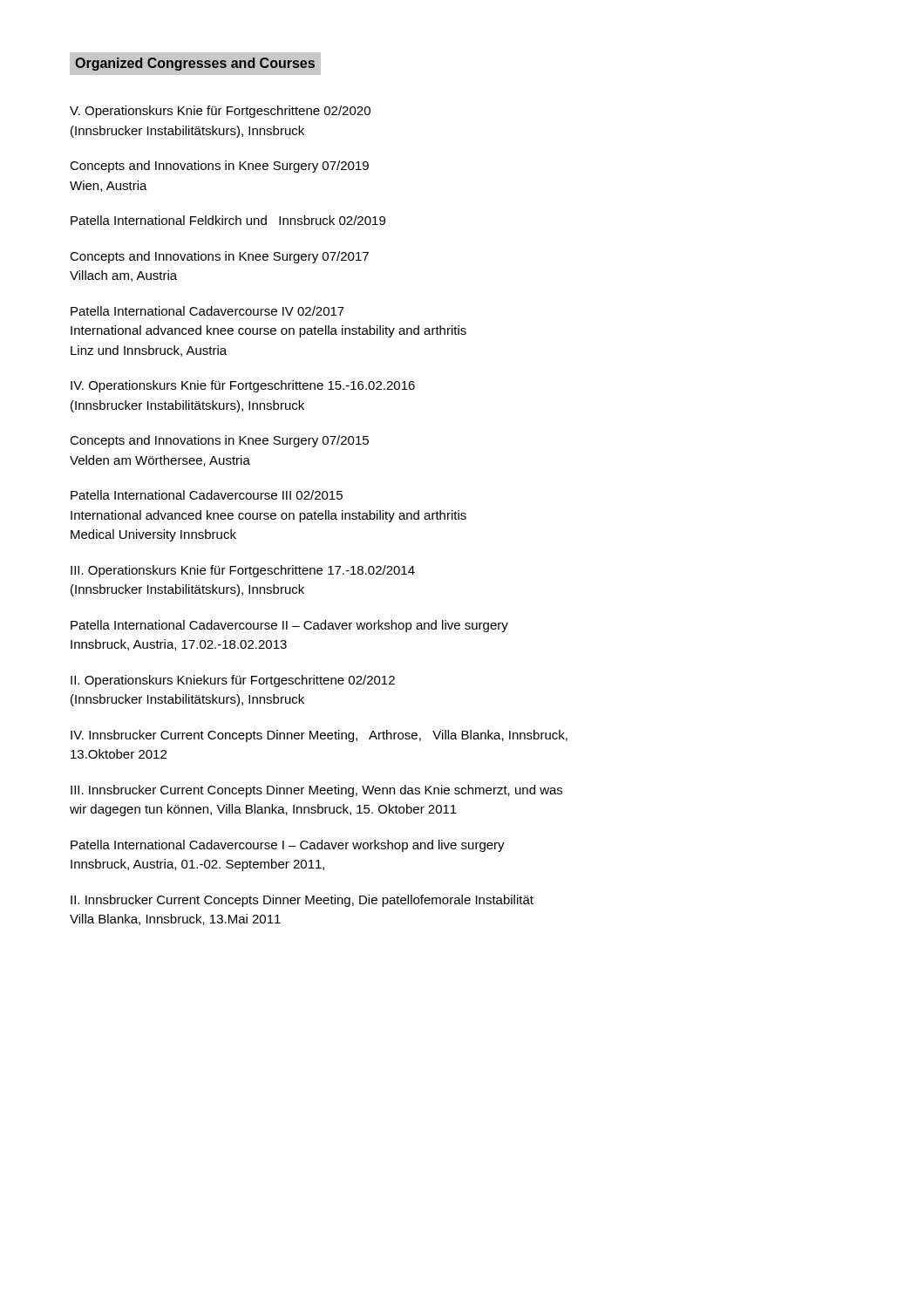Locate the section header that reads "Organized Congresses and Courses"
The width and height of the screenshot is (924, 1308).
point(195,64)
